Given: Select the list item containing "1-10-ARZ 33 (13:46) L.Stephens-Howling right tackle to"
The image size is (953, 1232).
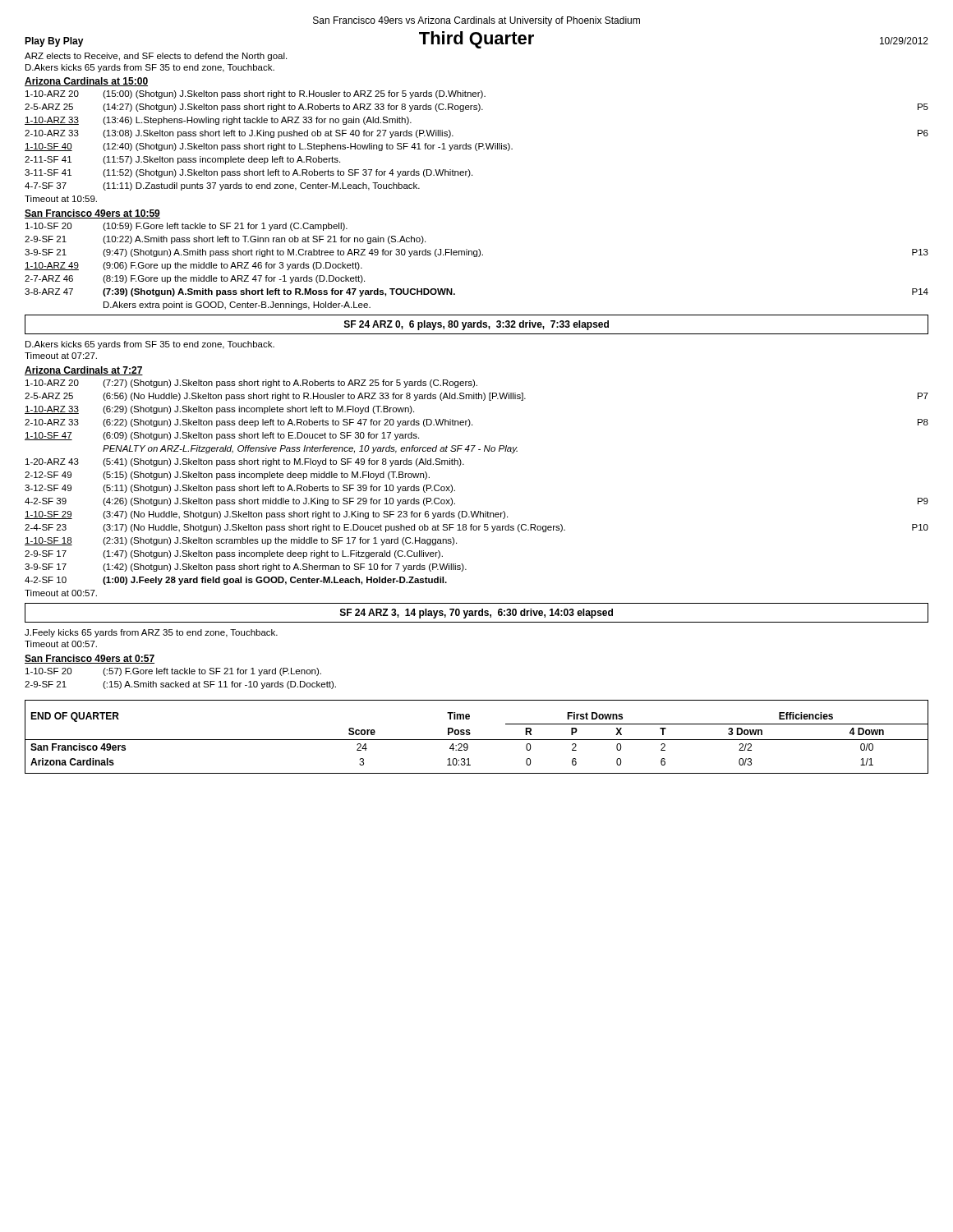Looking at the screenshot, I should click(461, 120).
